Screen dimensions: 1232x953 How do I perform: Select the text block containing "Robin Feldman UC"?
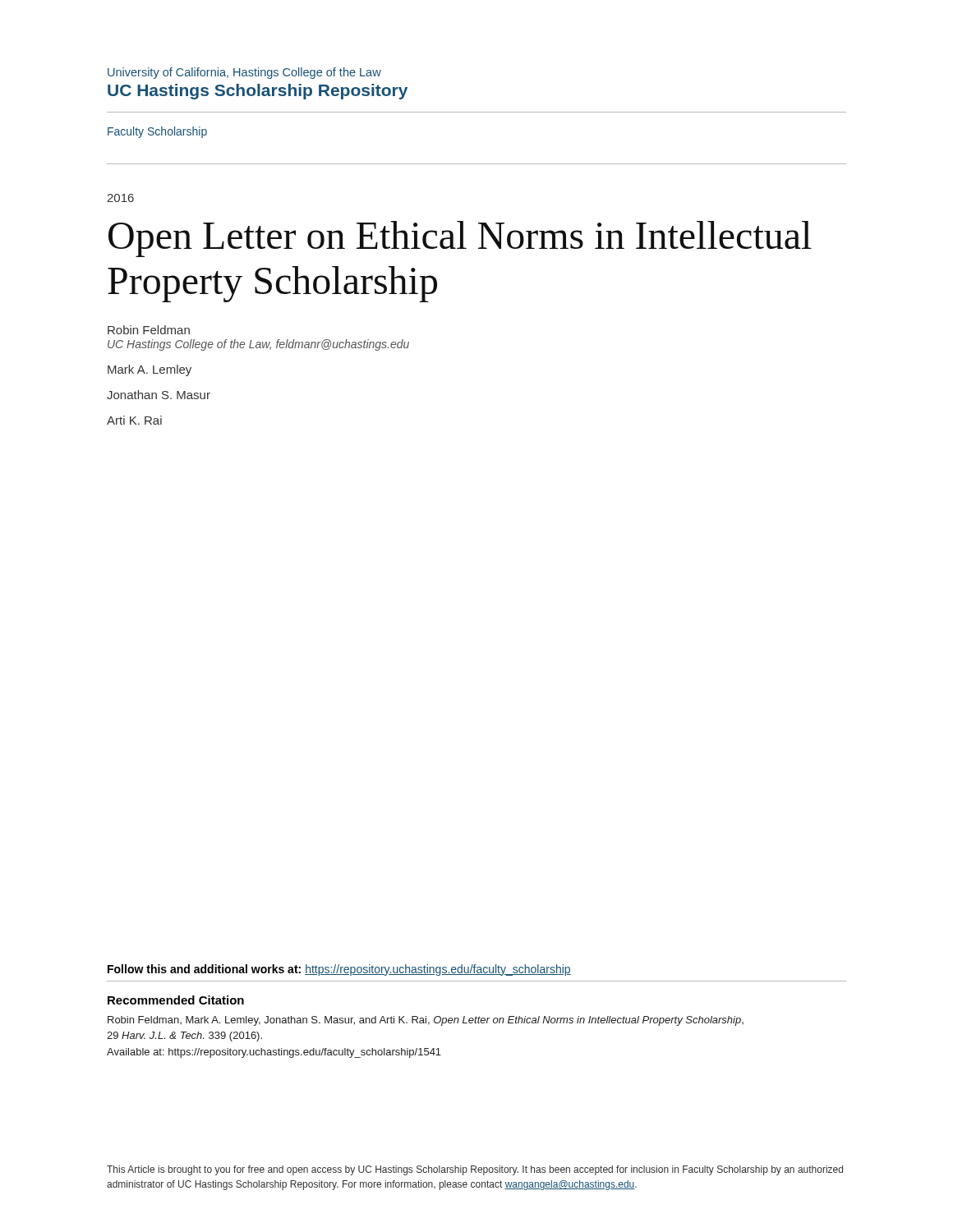149,330
